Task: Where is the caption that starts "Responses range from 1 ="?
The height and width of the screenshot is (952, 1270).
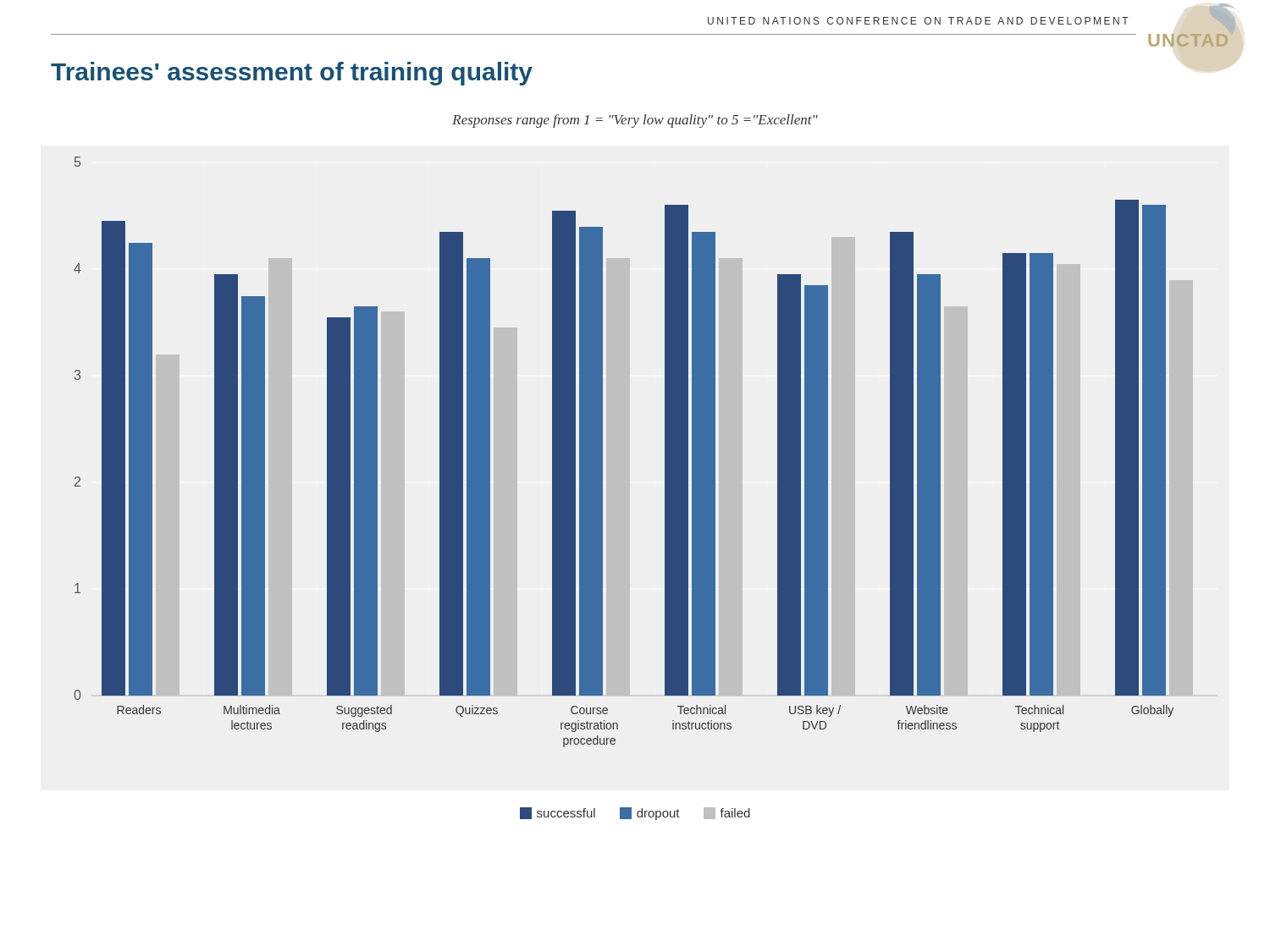Action: pos(635,120)
